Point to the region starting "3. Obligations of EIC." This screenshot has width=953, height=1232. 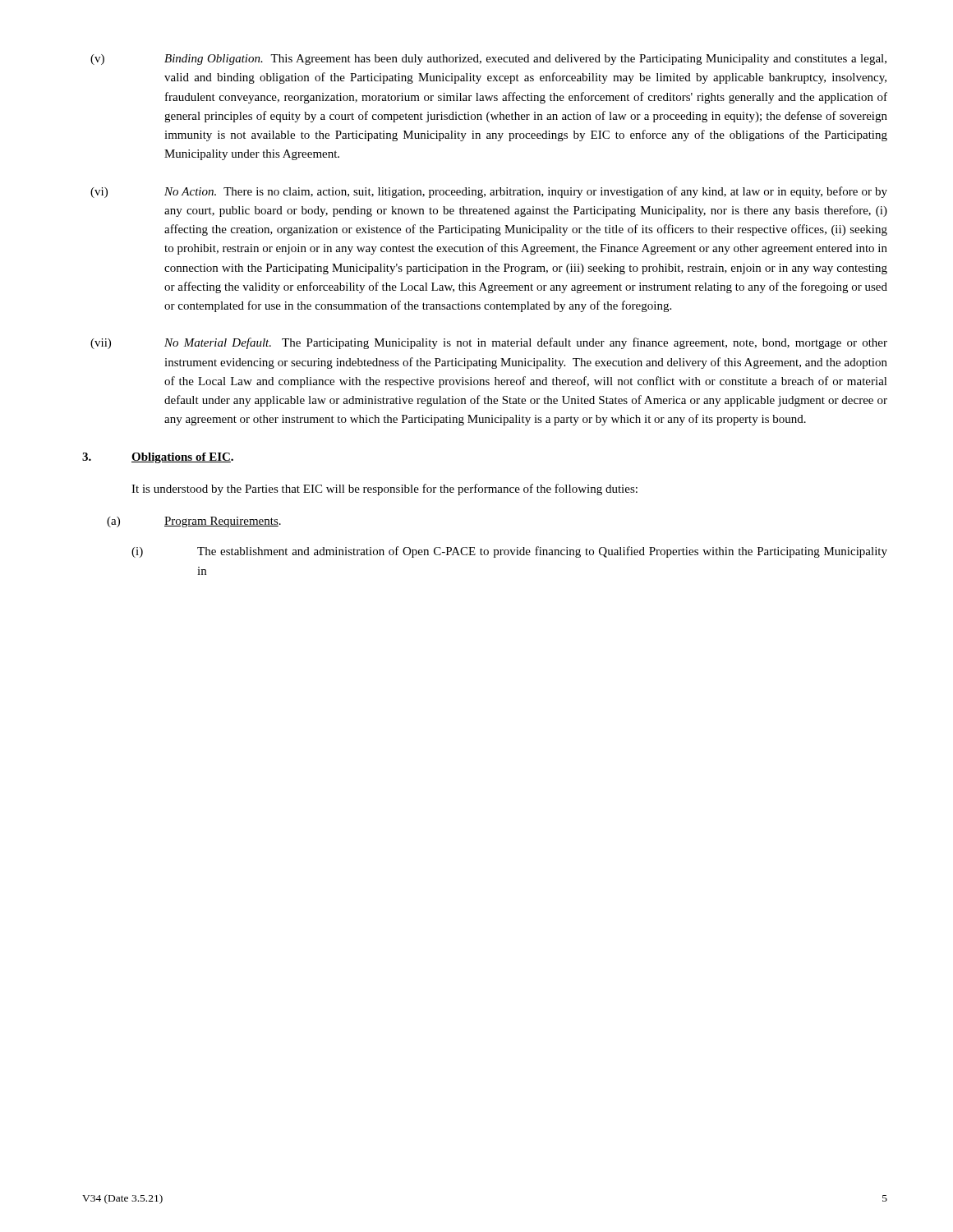158,457
